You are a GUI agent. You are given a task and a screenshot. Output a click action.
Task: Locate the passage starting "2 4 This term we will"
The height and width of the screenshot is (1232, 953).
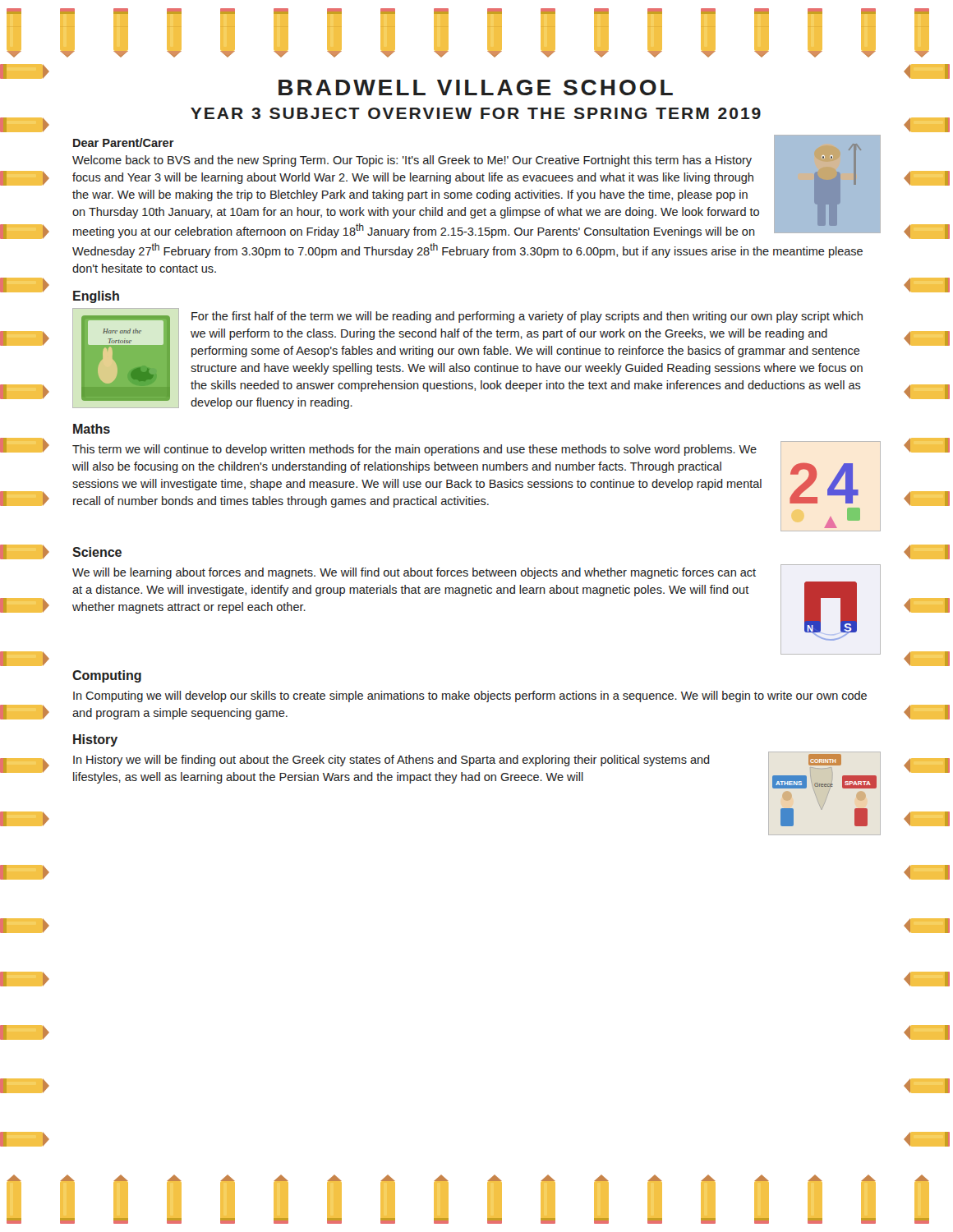476,486
